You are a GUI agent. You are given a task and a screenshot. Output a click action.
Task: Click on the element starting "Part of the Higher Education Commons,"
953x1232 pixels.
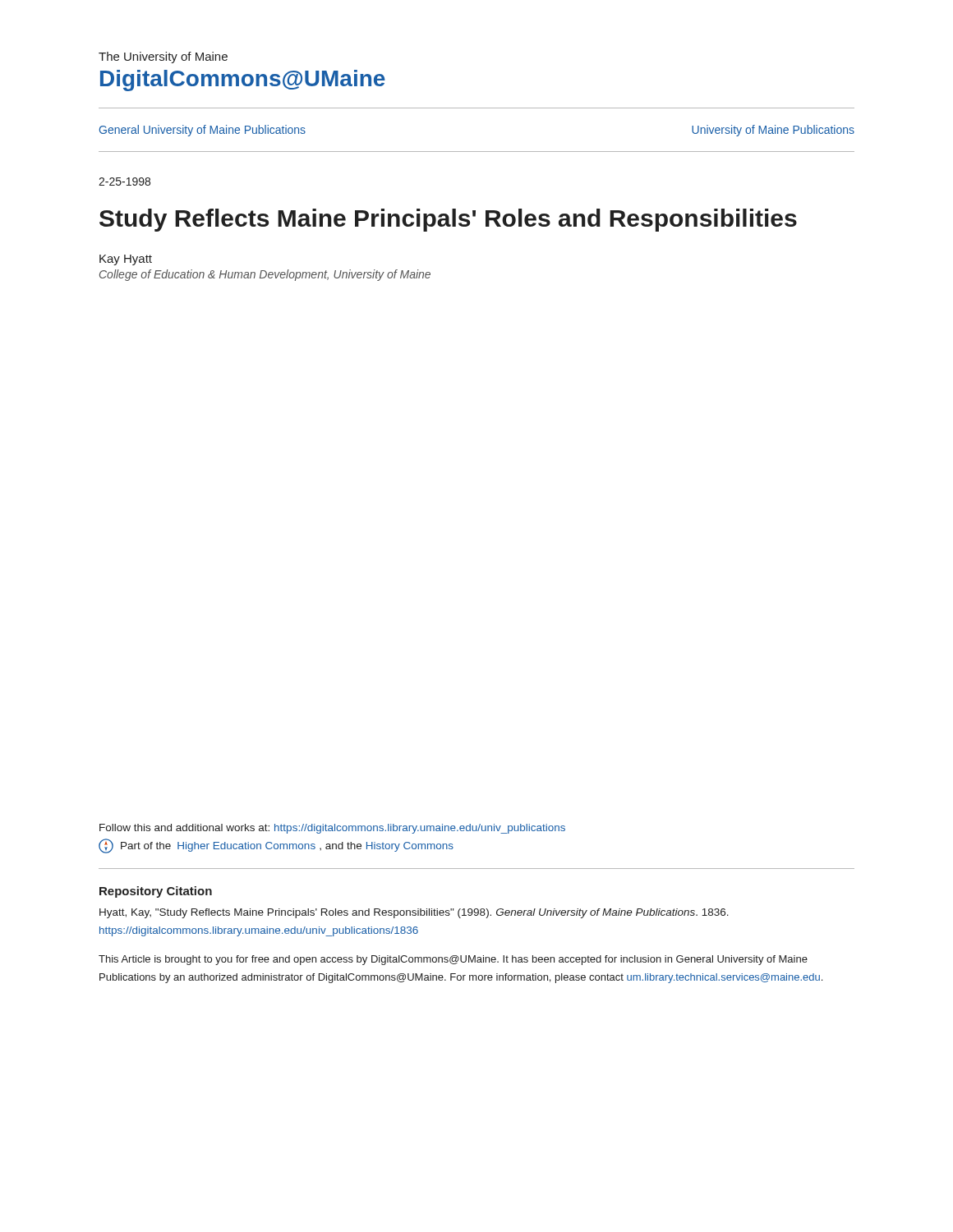[x=276, y=846]
